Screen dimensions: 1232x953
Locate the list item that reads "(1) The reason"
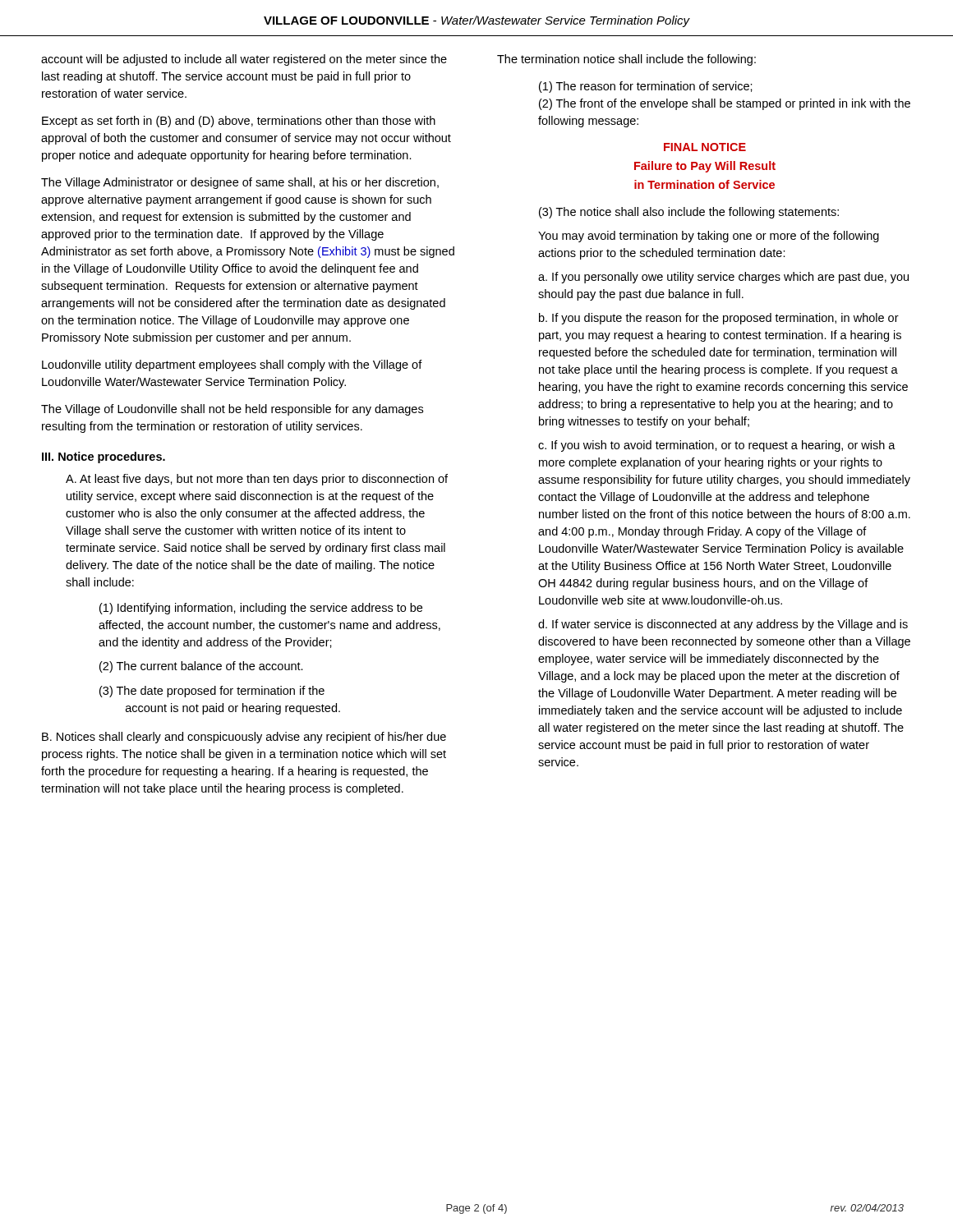click(724, 104)
